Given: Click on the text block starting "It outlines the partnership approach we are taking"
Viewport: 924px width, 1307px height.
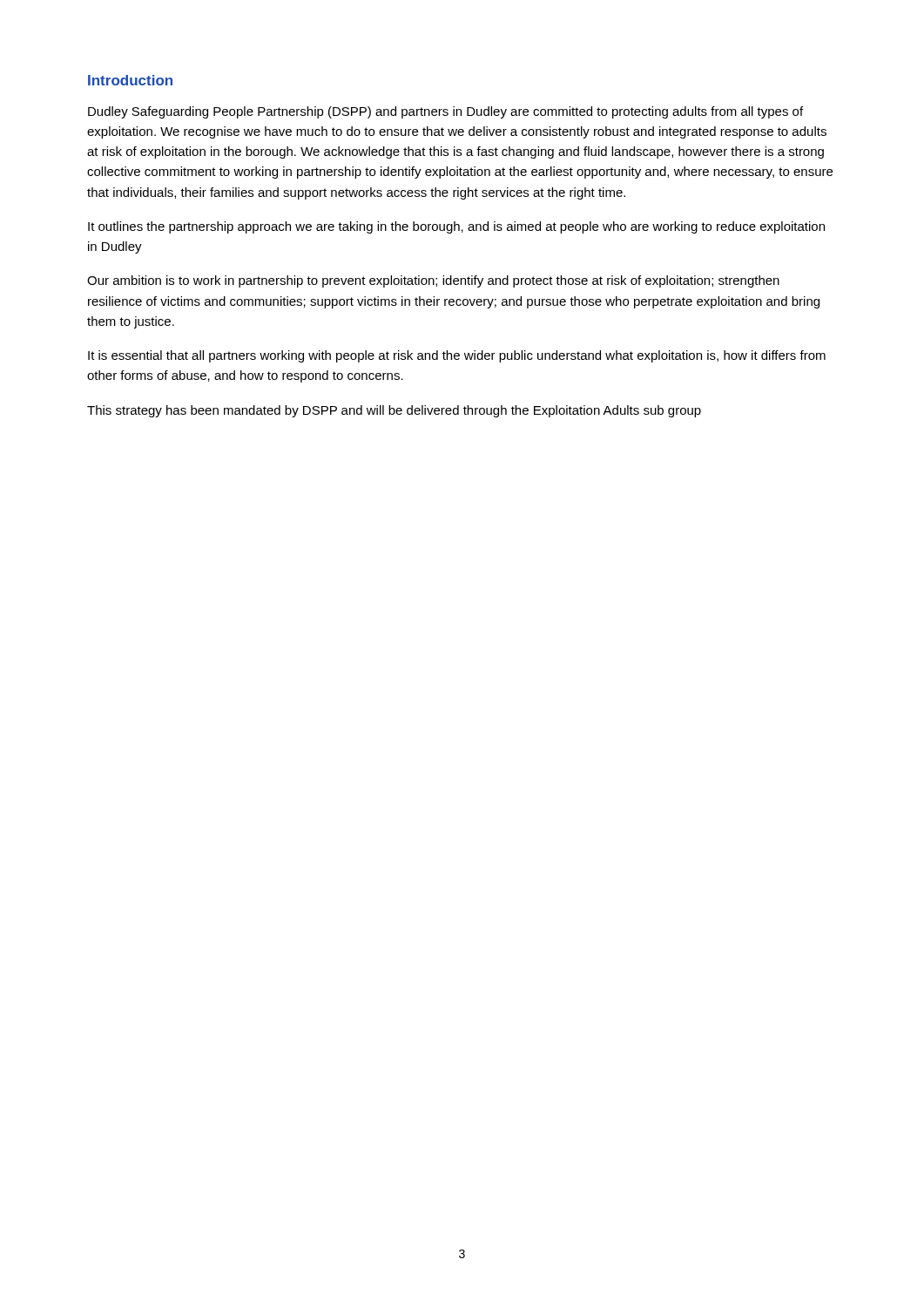Looking at the screenshot, I should point(456,236).
